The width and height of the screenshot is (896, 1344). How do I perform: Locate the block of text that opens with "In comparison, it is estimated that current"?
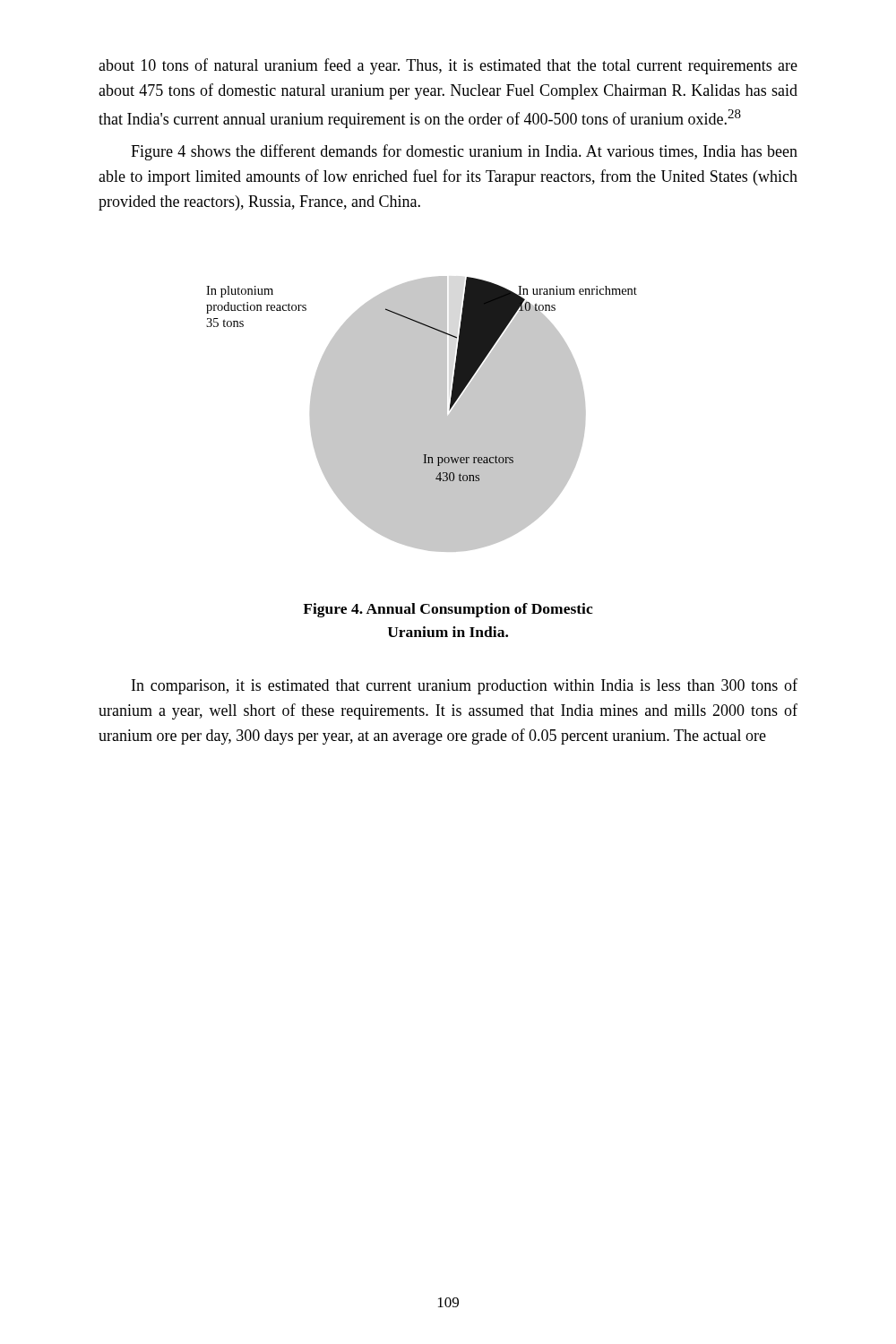[448, 711]
